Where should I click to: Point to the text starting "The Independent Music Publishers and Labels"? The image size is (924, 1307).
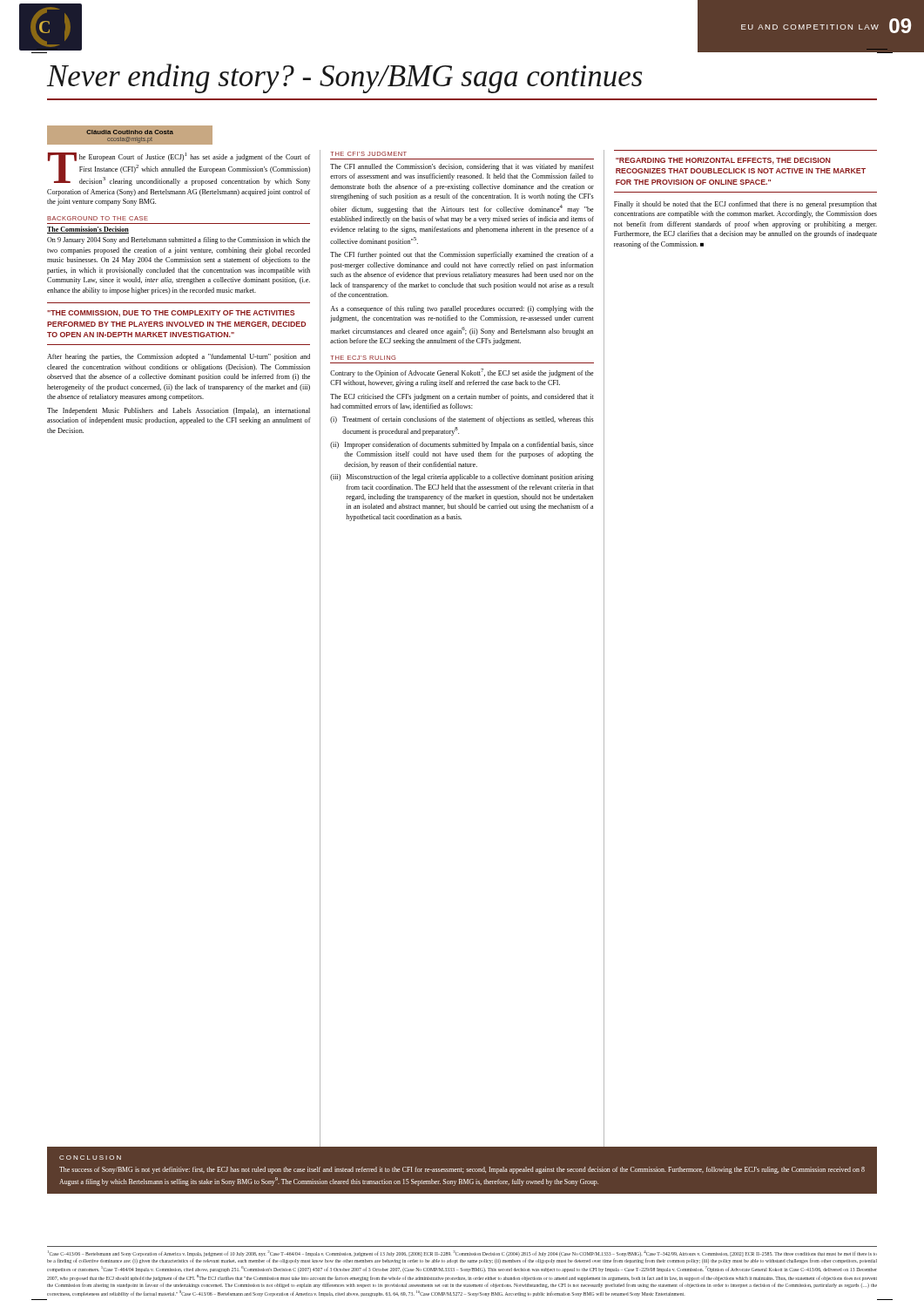[179, 421]
